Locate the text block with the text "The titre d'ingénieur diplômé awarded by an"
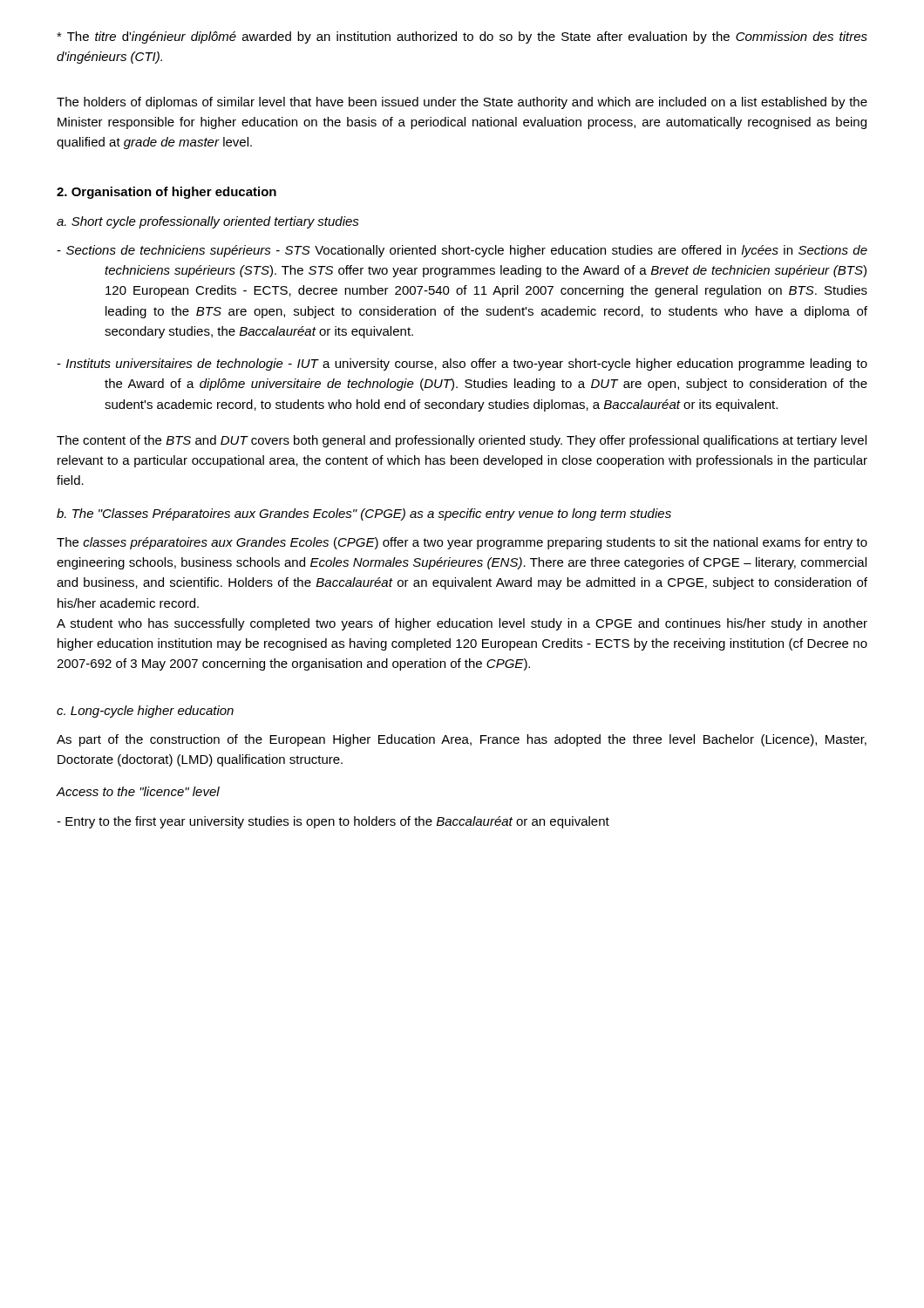 (x=462, y=46)
